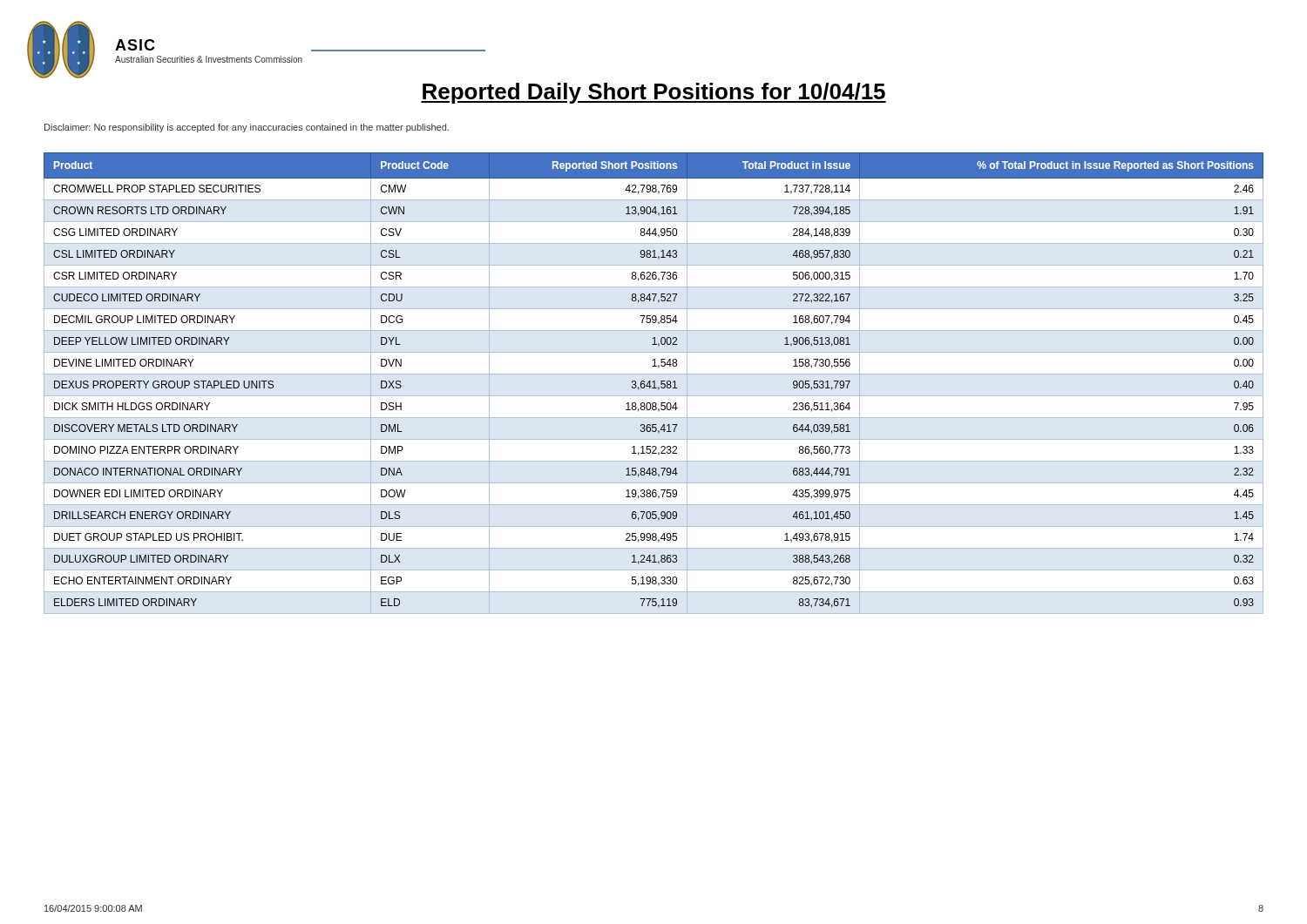Navigate to the text block starting "Reported Daily Short"
Image resolution: width=1307 pixels, height=924 pixels.
coord(654,92)
